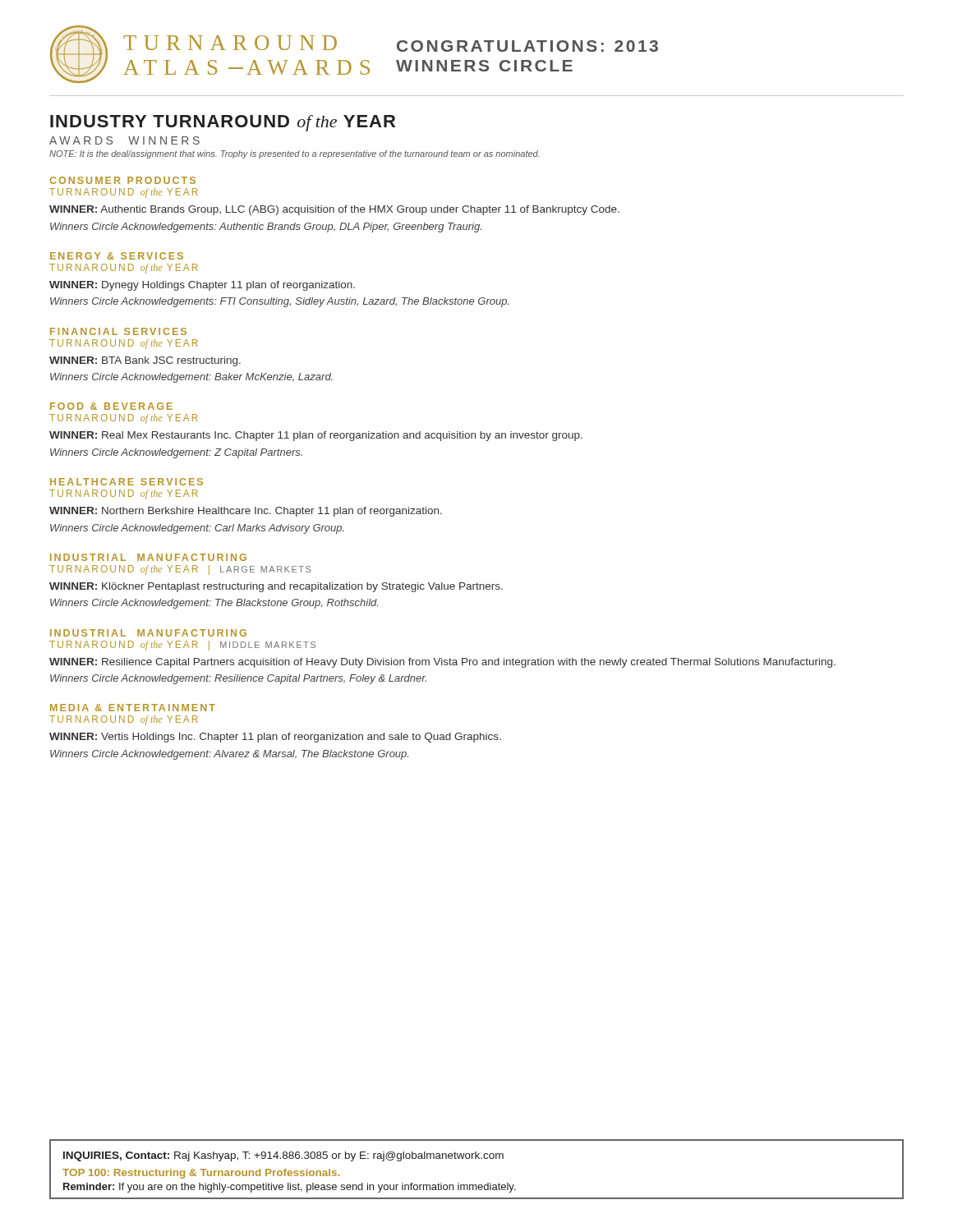Find the section header on this page that starts "FOOD & BEVERAGE"
This screenshot has height=1232, width=953.
[x=111, y=406]
